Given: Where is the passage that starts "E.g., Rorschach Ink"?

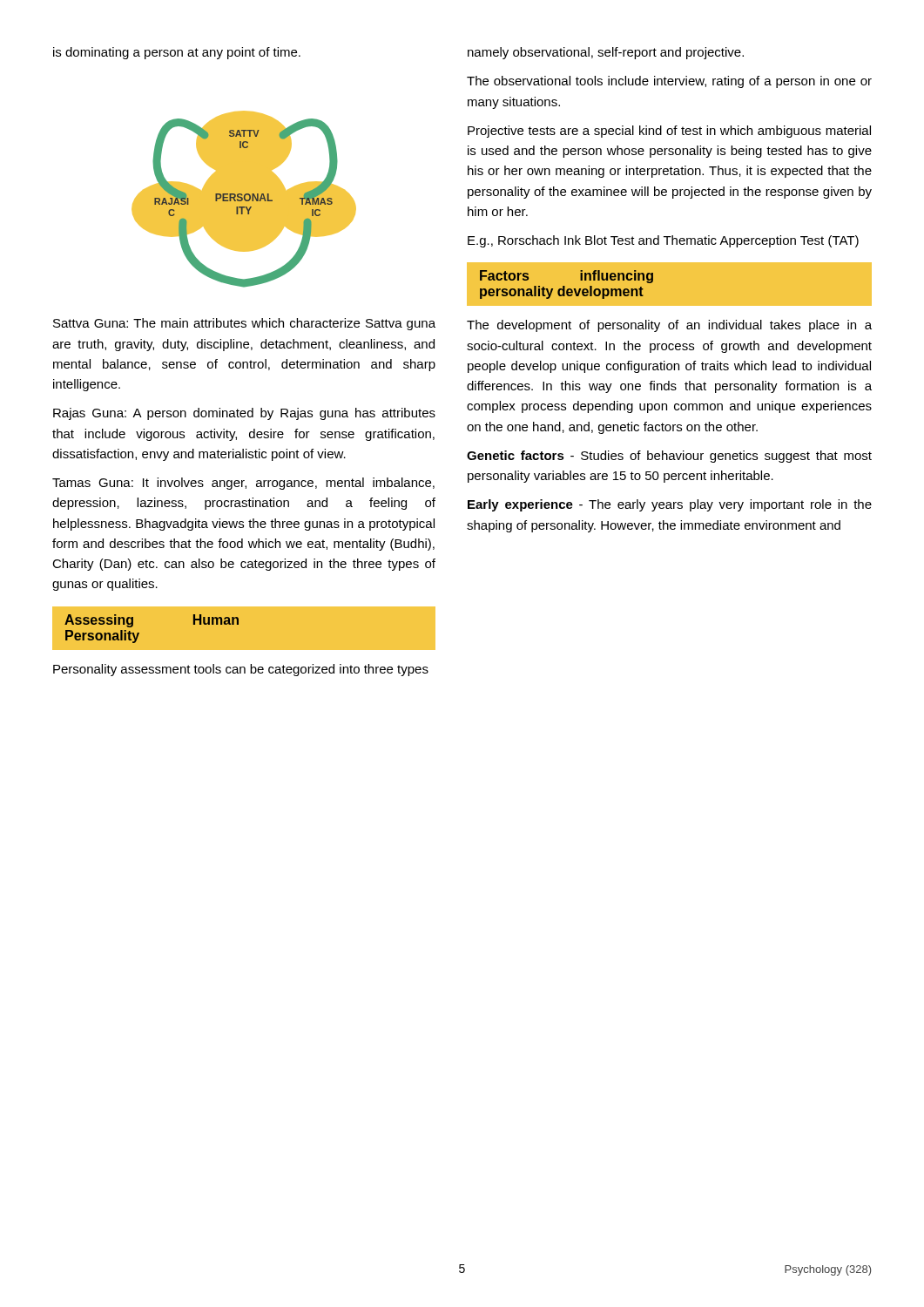Looking at the screenshot, I should point(669,240).
